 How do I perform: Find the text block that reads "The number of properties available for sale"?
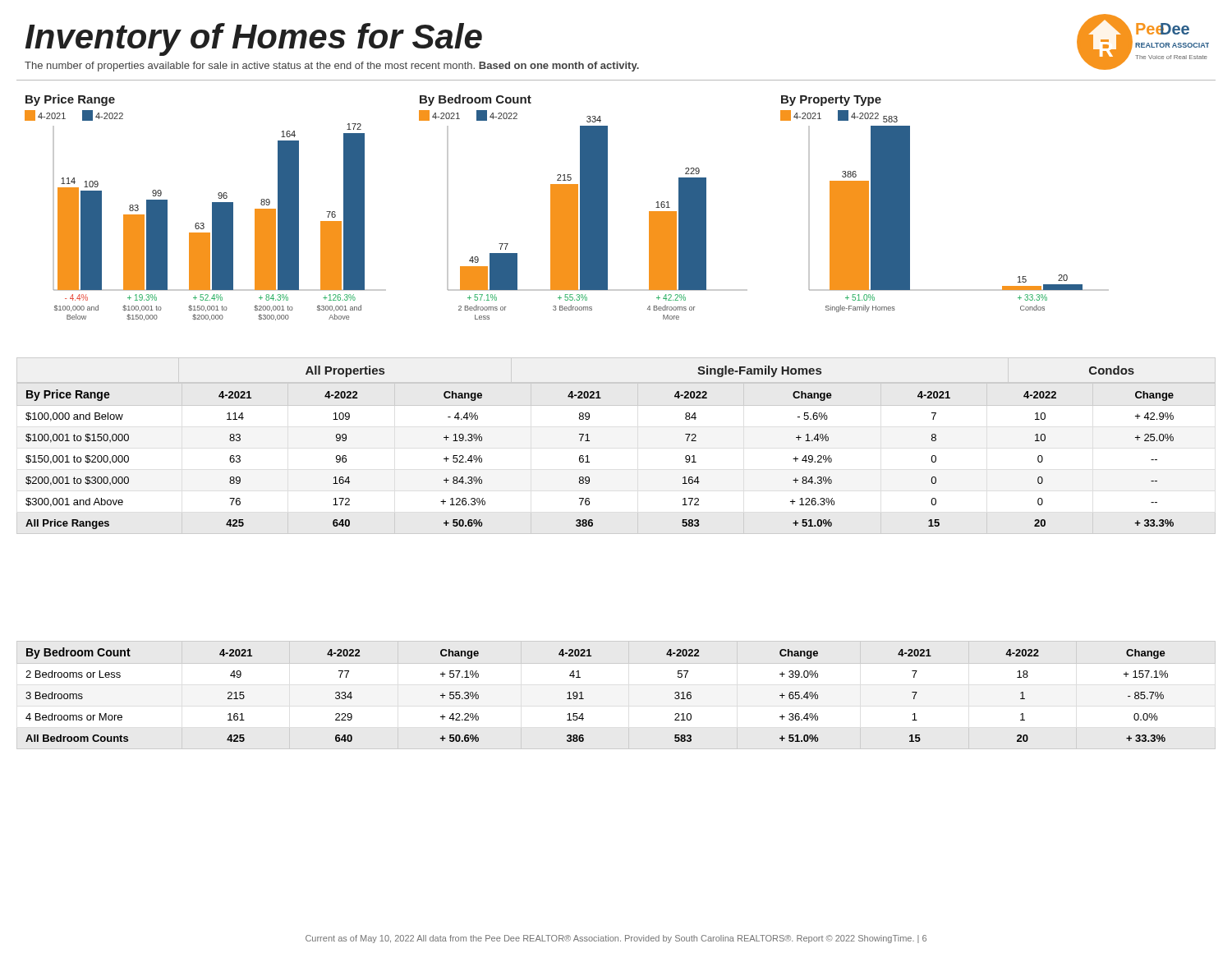click(x=332, y=65)
